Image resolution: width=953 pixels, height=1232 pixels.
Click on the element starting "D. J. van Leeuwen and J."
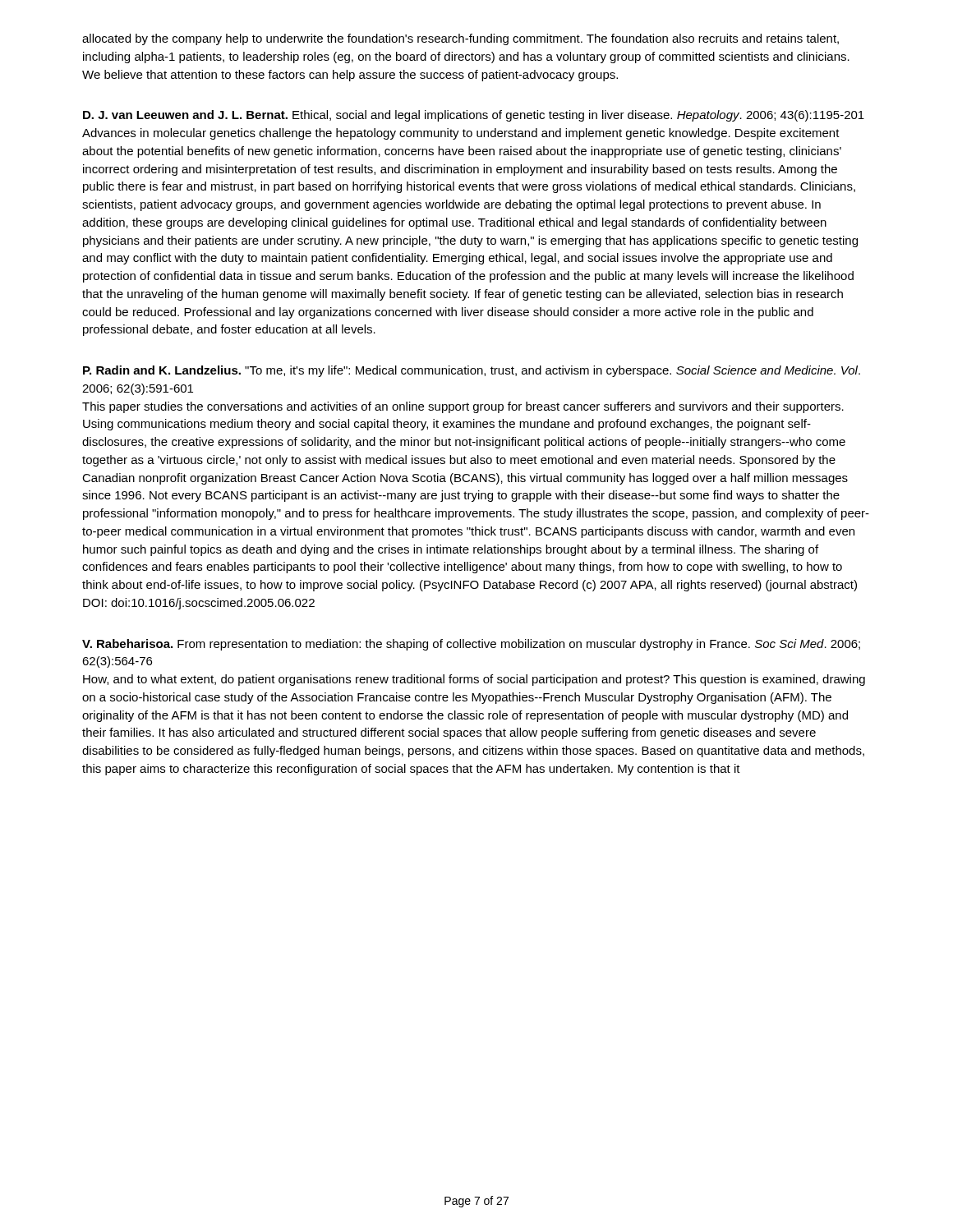click(x=476, y=222)
